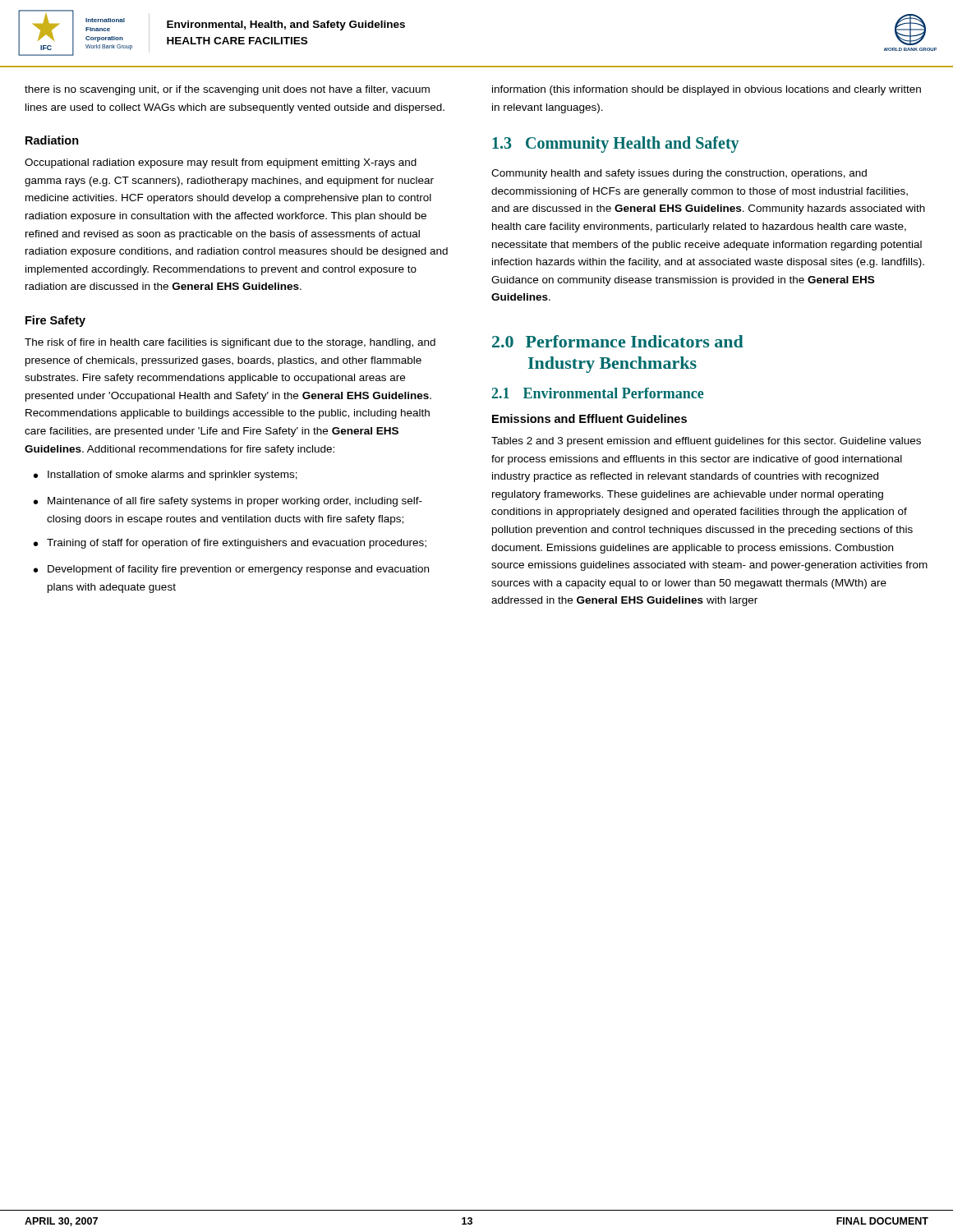
Task: Locate the text block that says "Community health and"
Action: [x=708, y=235]
